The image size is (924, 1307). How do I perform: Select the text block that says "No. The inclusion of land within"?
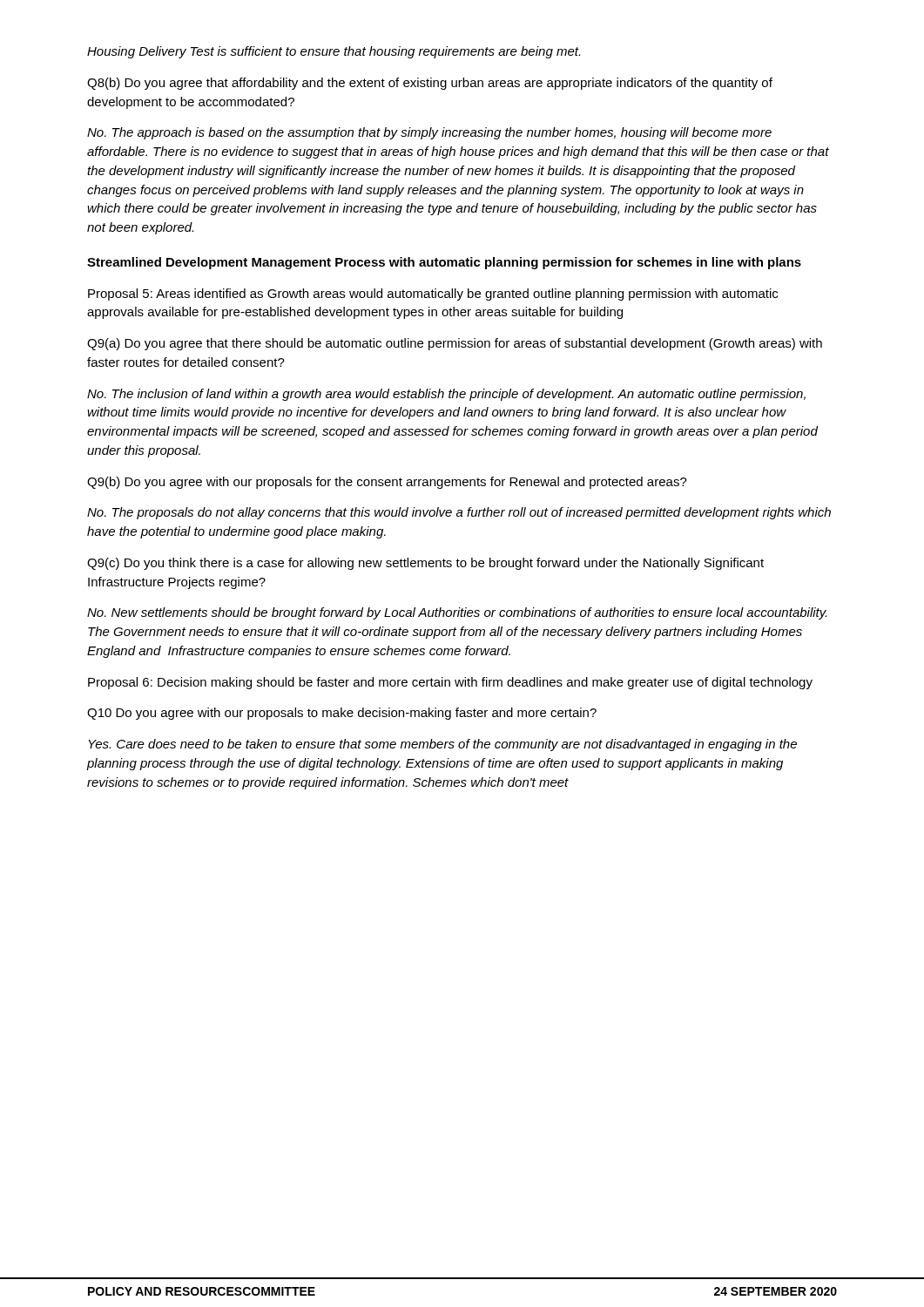(x=452, y=421)
